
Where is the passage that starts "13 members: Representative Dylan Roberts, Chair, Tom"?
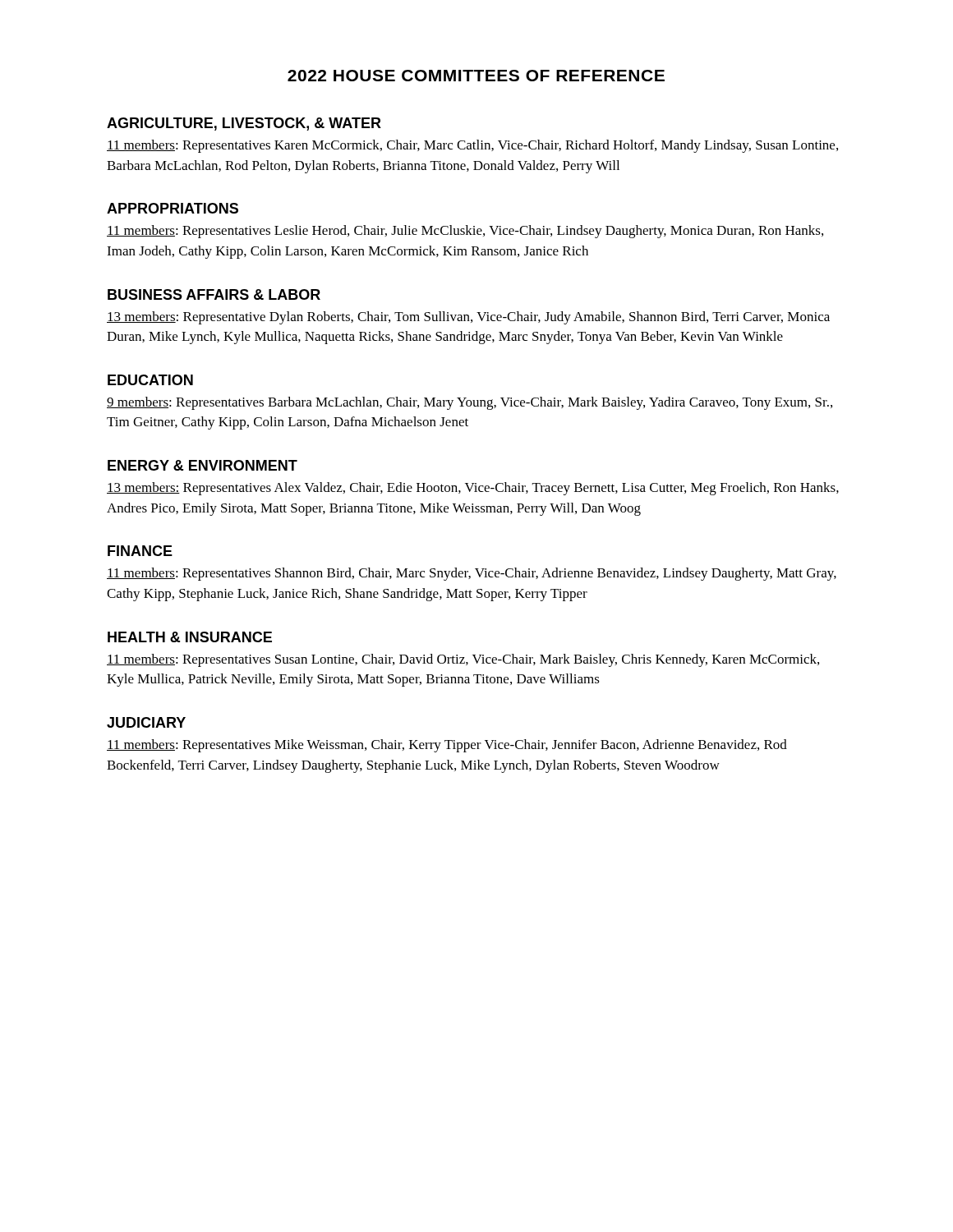point(468,326)
